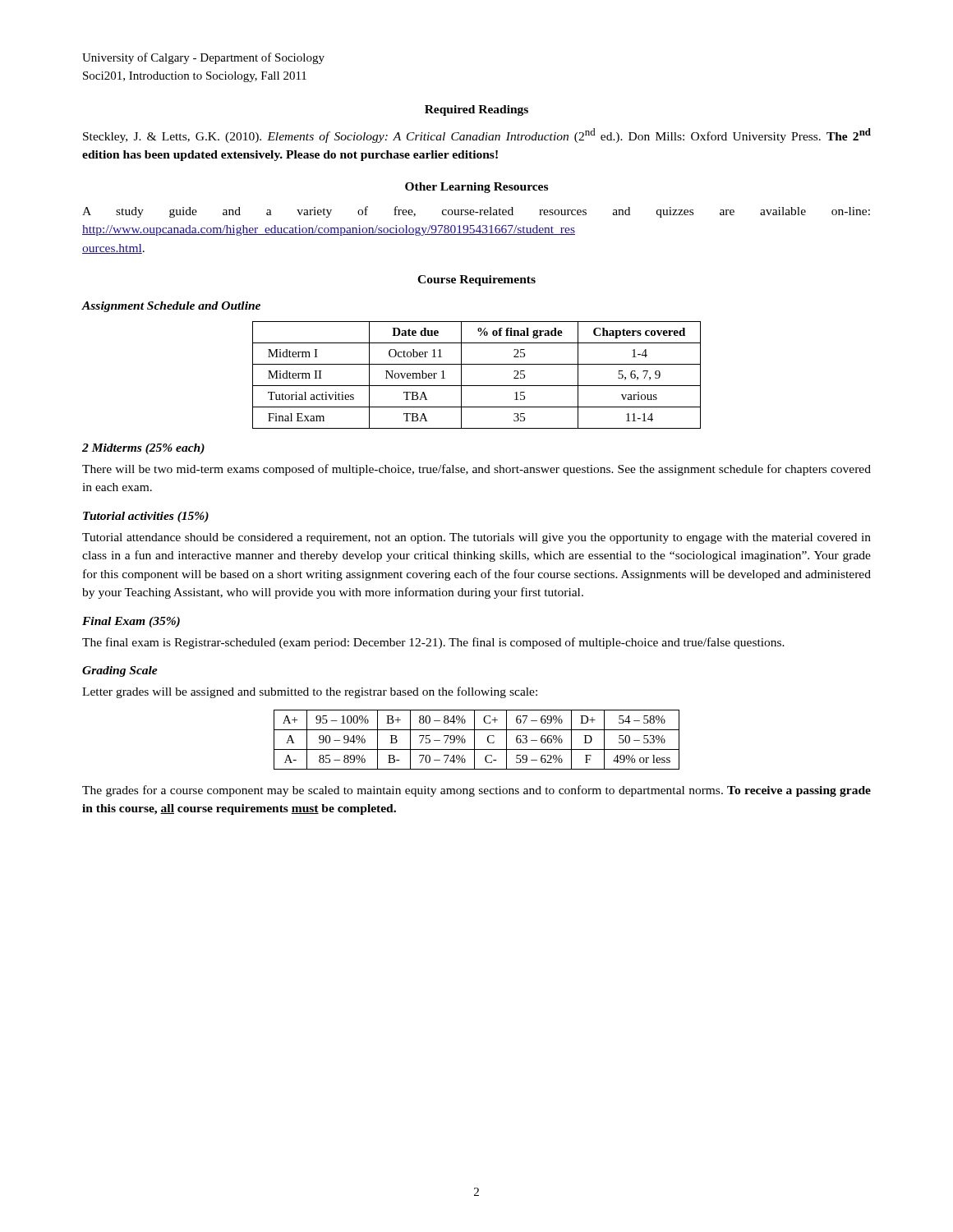Locate the text block that says "Tutorial attendance should"
The width and height of the screenshot is (953, 1232).
point(476,564)
